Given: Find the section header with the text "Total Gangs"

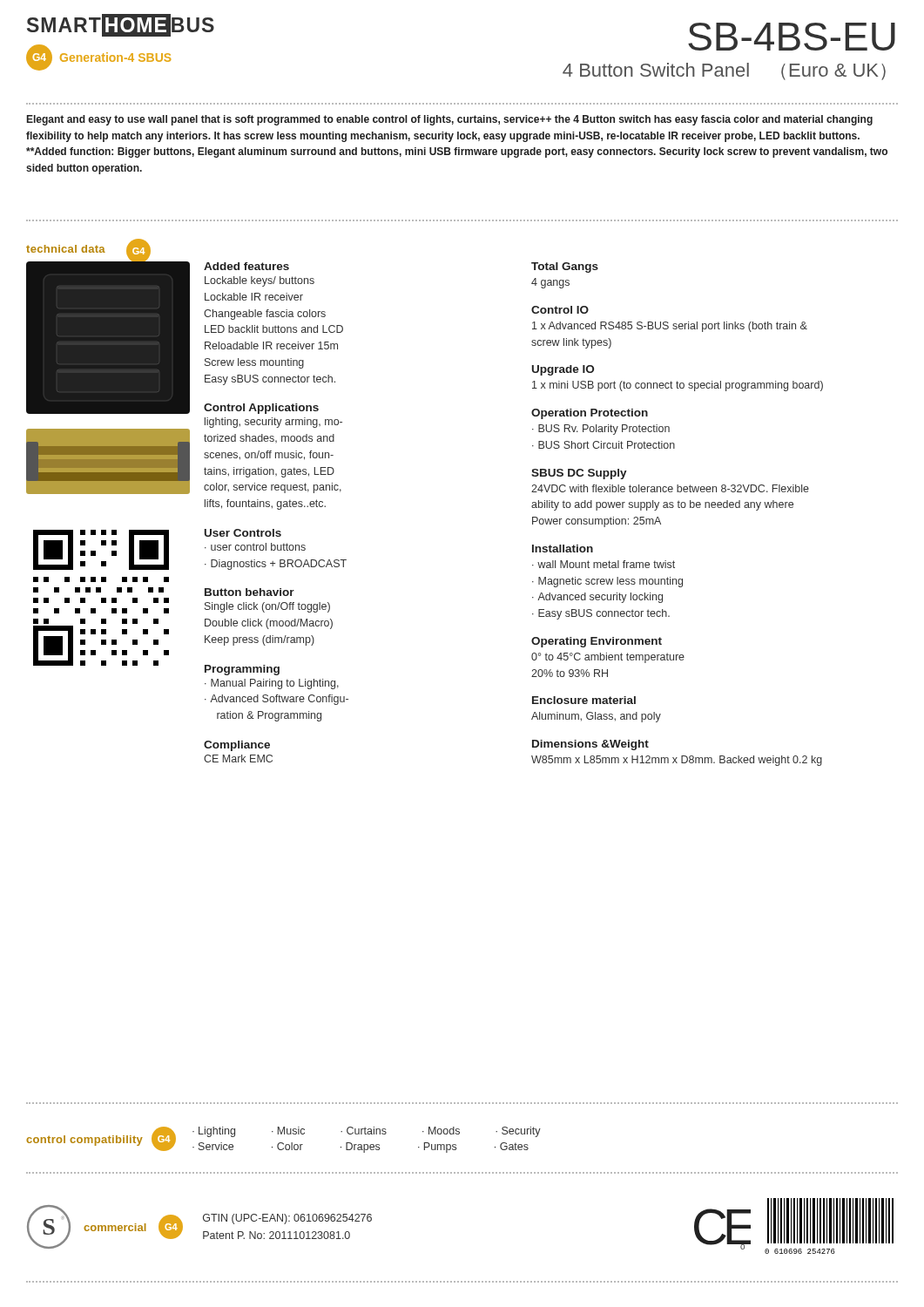Looking at the screenshot, I should point(565,266).
